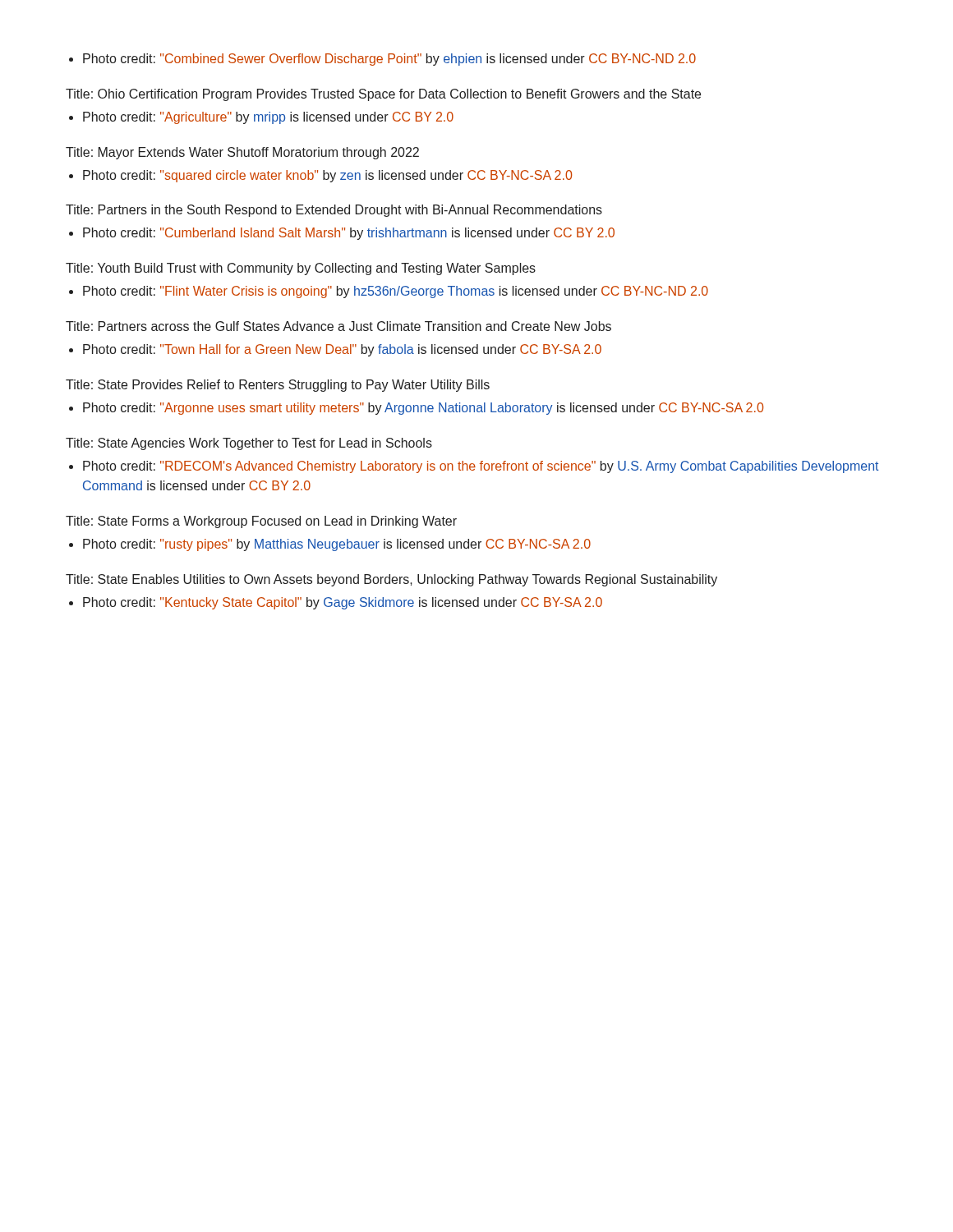Navigate to the element starting "Photo credit: "Flint Water"
The width and height of the screenshot is (953, 1232).
(x=485, y=292)
